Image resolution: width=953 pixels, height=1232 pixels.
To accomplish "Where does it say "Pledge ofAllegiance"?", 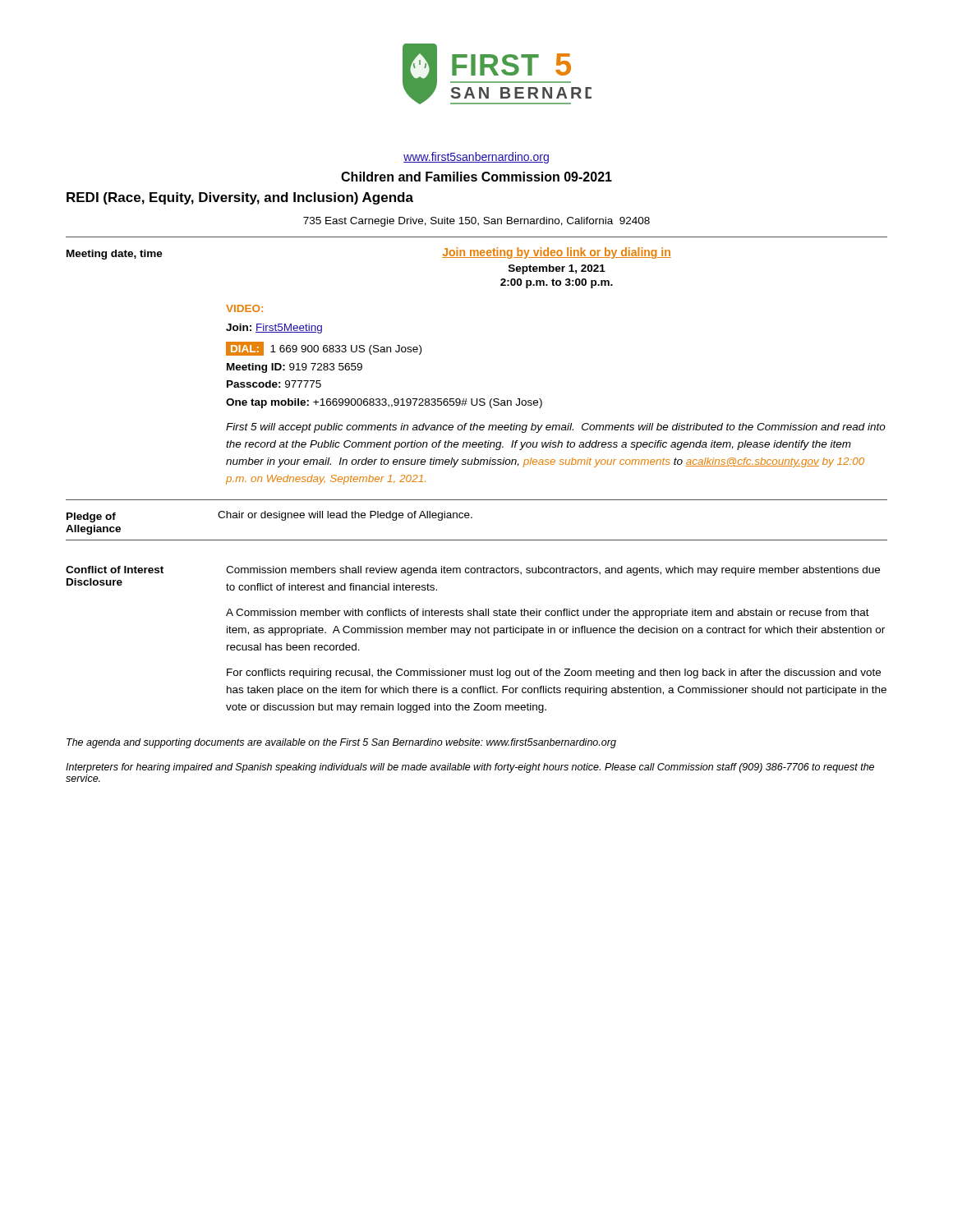I will pos(93,522).
